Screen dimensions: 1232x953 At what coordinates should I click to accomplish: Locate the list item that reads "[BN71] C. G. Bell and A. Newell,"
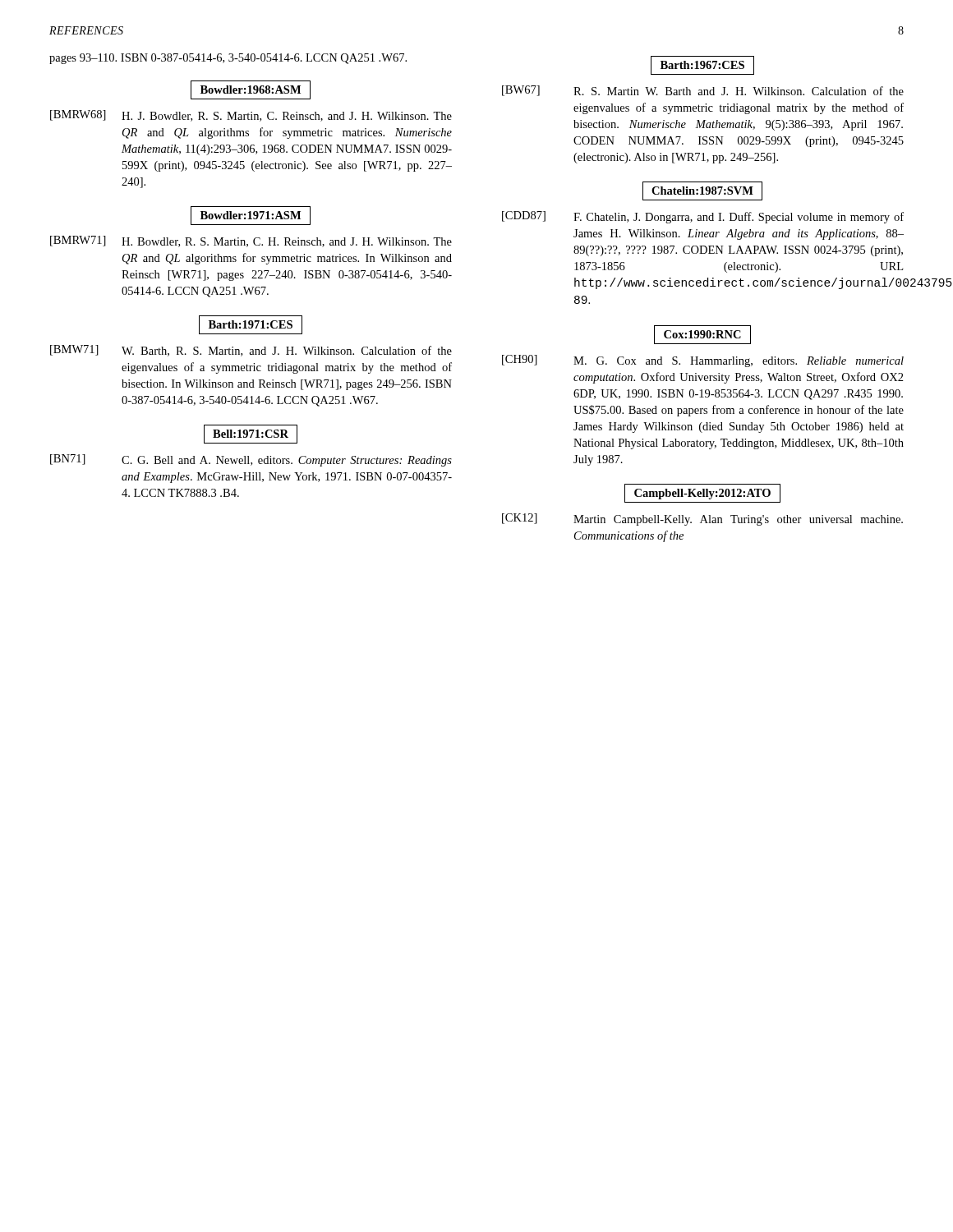[251, 476]
